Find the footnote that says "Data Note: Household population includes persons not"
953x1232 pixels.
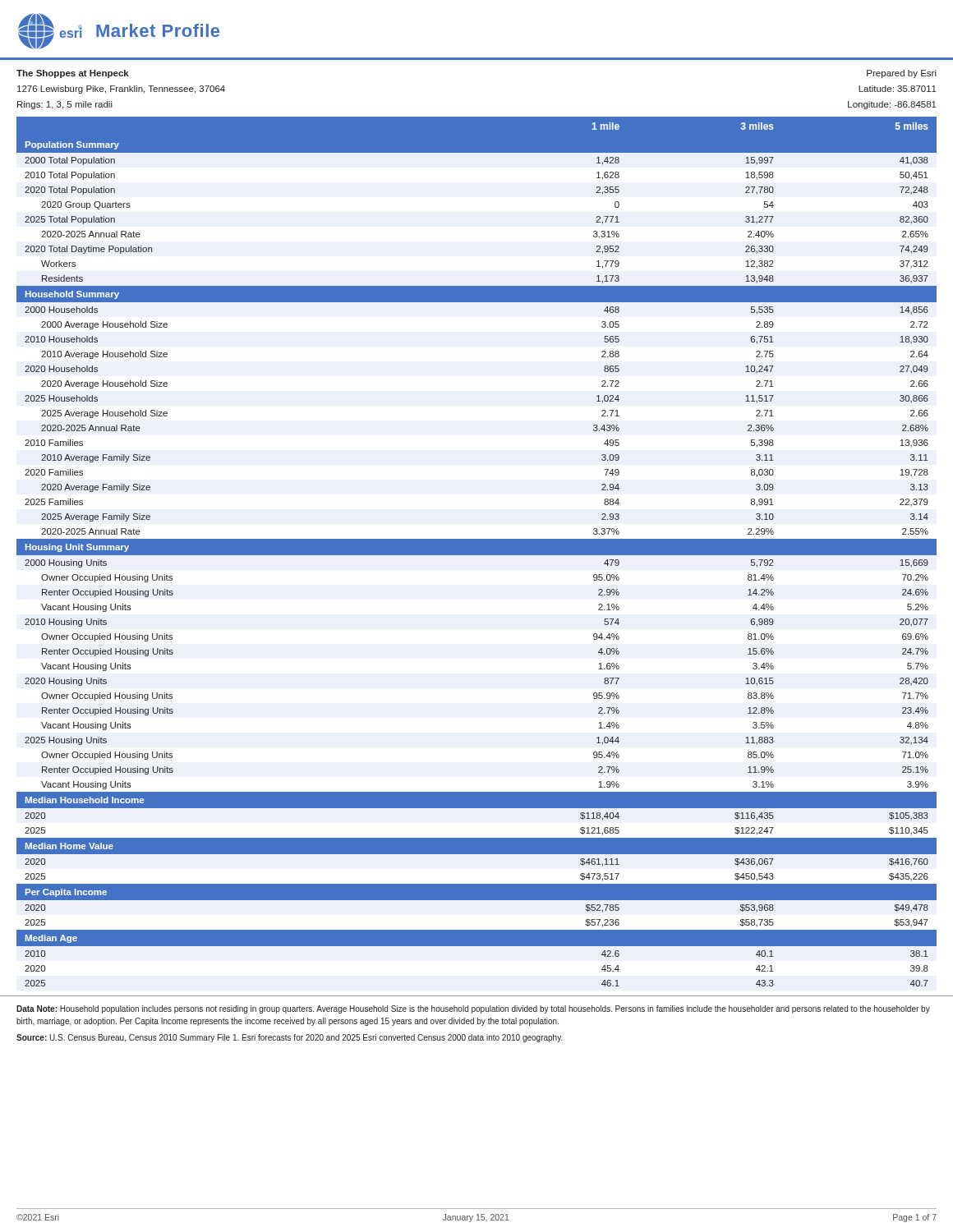(x=473, y=1015)
